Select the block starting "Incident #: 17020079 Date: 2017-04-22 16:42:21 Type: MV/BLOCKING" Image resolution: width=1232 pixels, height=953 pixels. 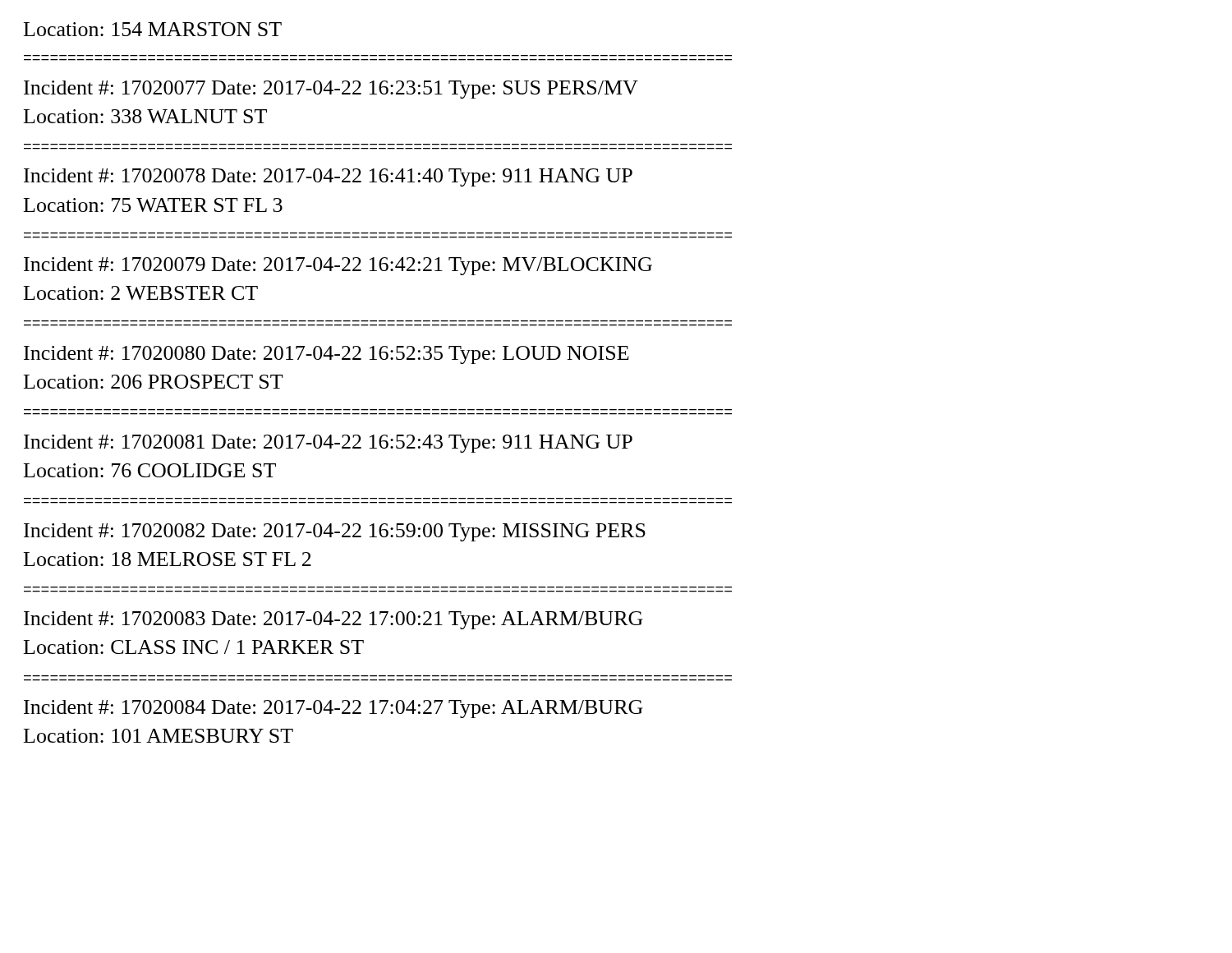pyautogui.click(x=616, y=280)
